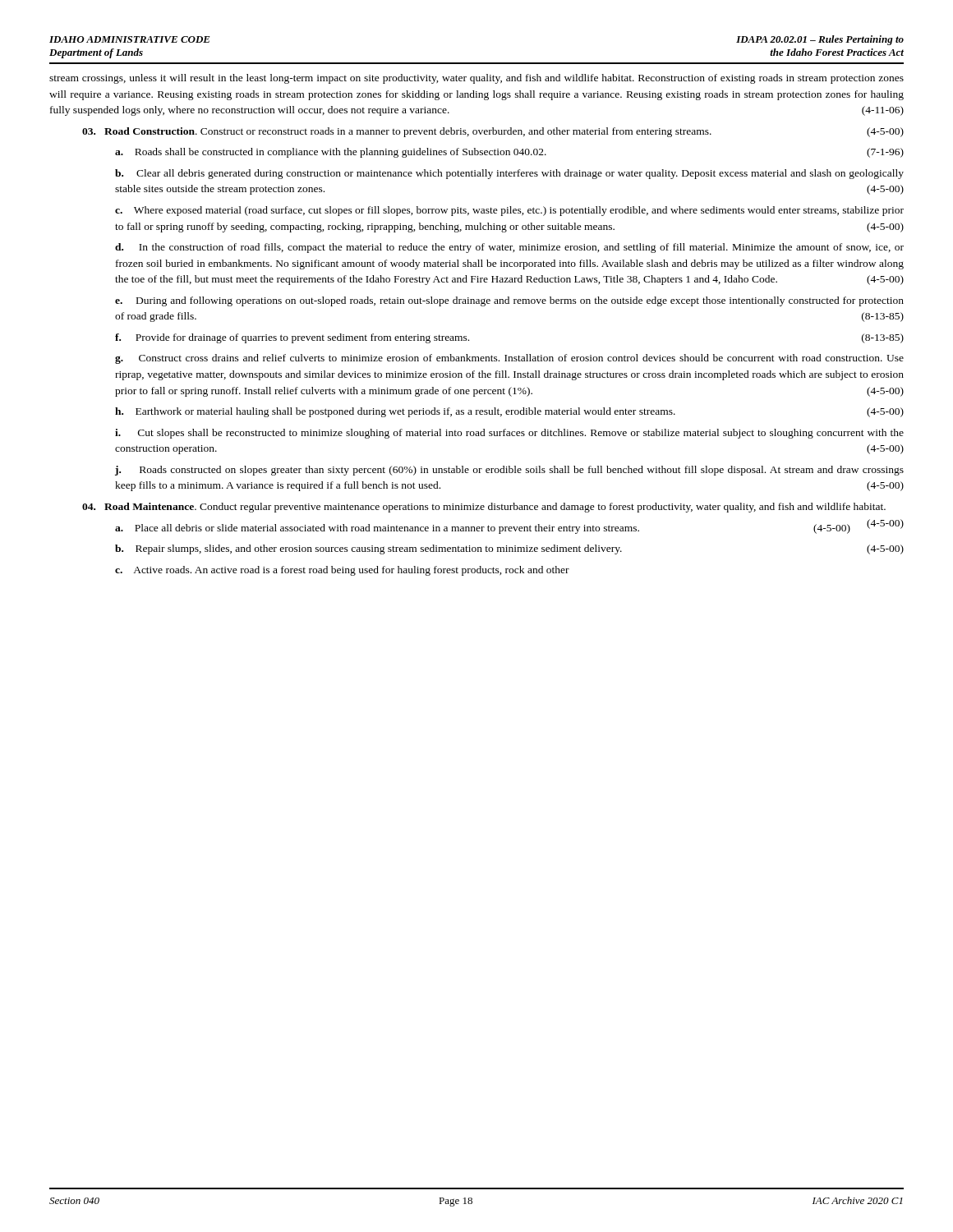Locate the block of text that opens with "b. Clear all debris"
Image resolution: width=953 pixels, height=1232 pixels.
[x=509, y=182]
